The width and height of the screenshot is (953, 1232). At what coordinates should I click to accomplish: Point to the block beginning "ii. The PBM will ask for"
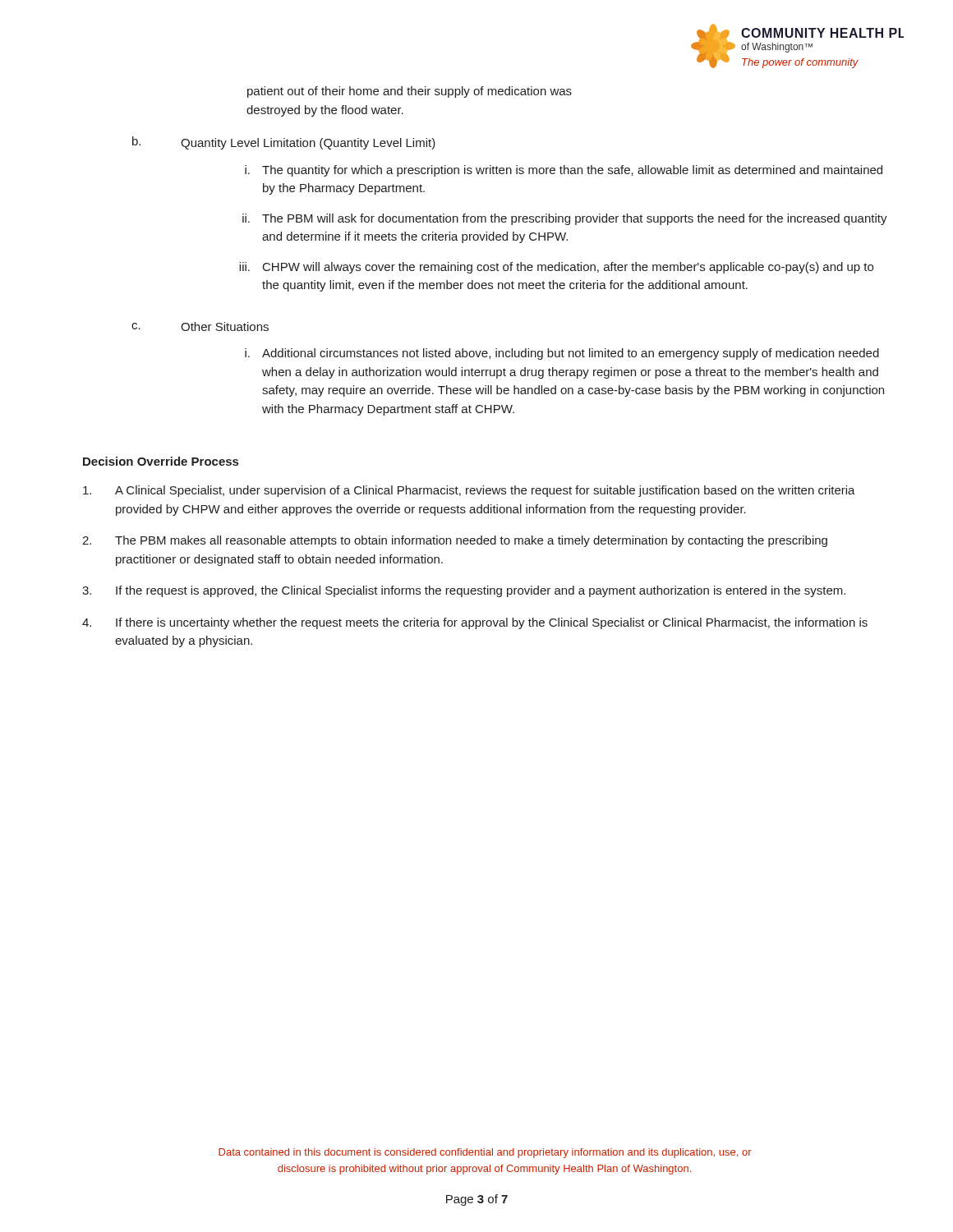(546, 228)
